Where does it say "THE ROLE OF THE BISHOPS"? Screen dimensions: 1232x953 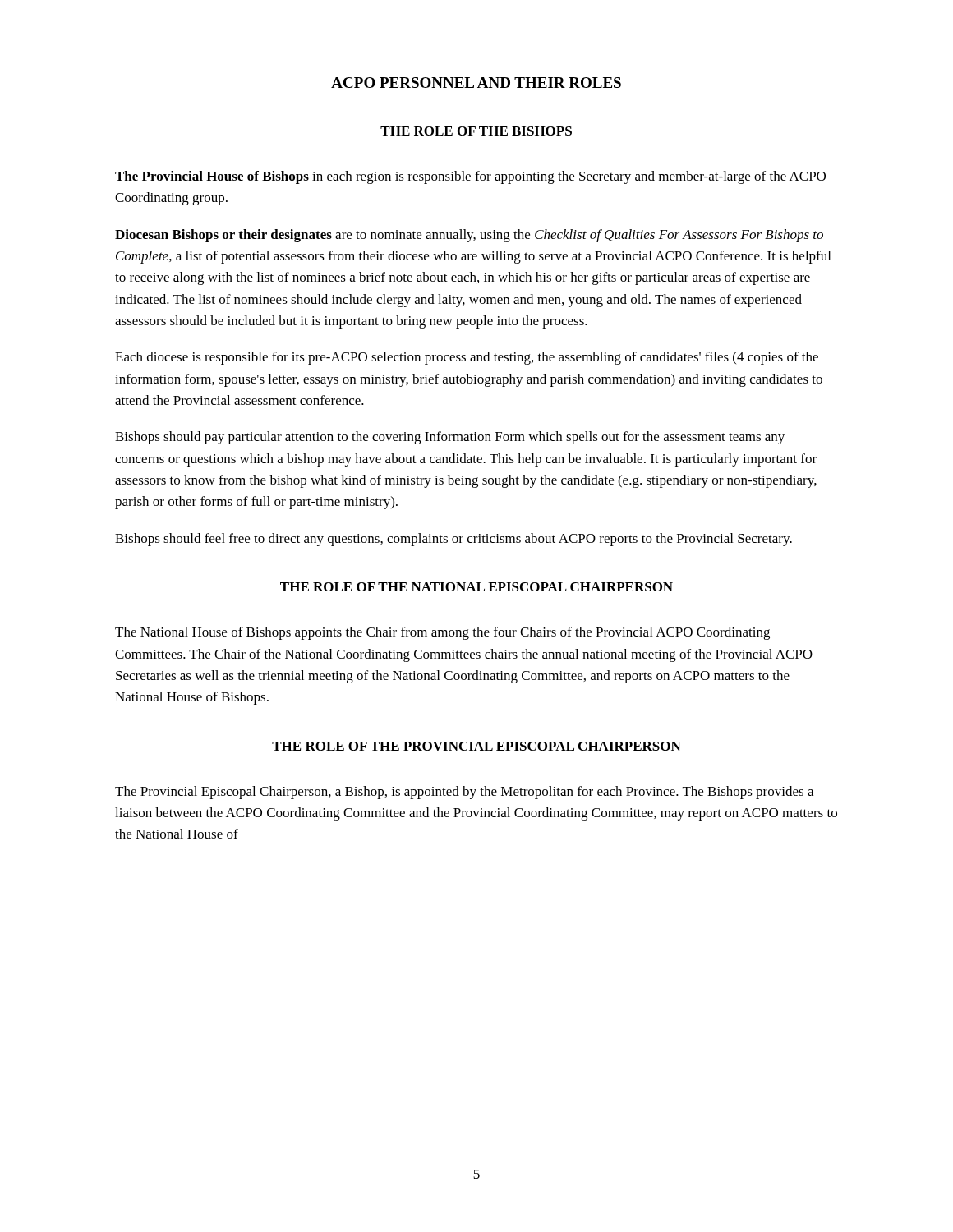(x=476, y=131)
